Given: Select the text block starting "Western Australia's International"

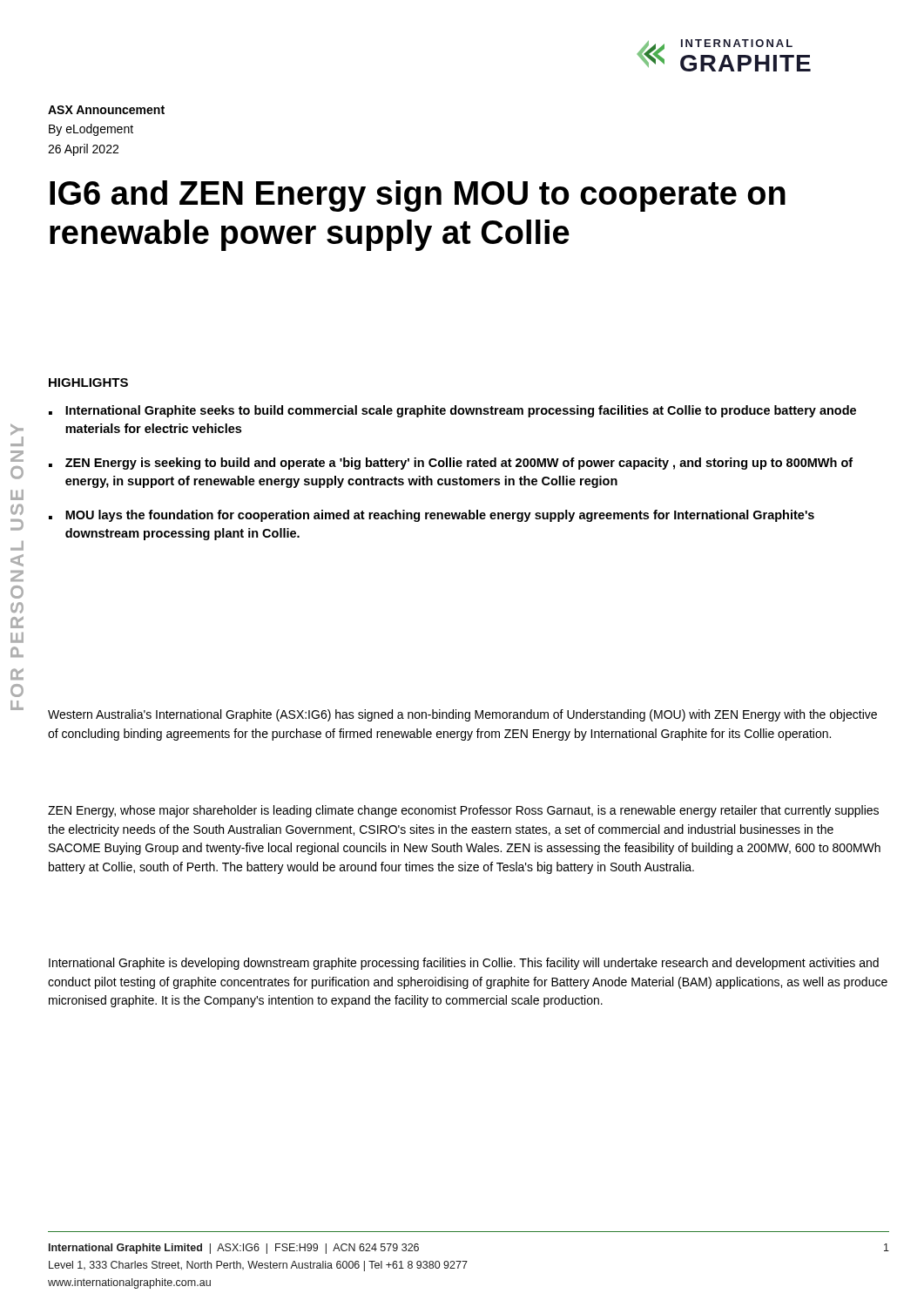Looking at the screenshot, I should (463, 724).
